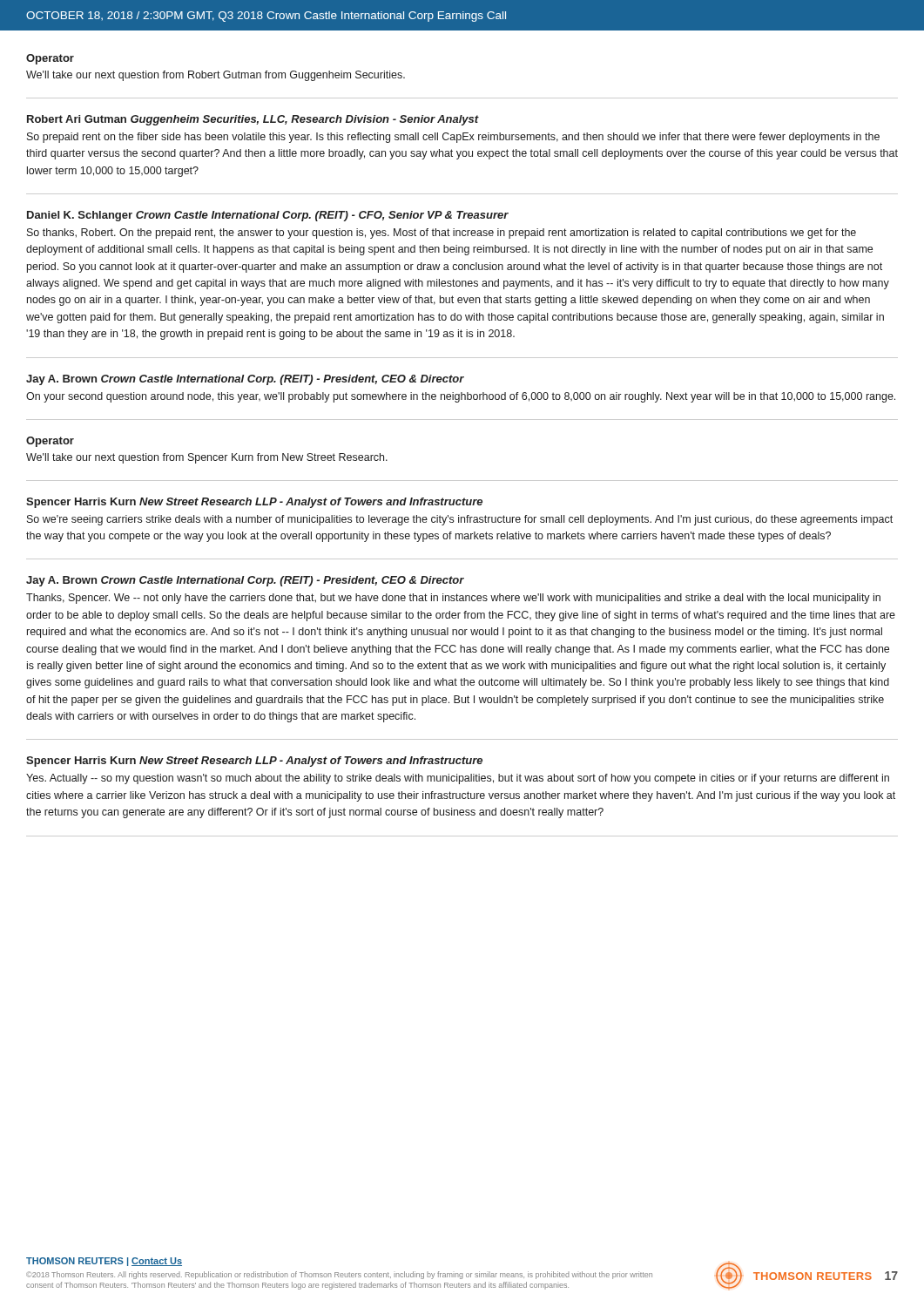Find the block starting "So prepaid rent on the fiber"

pos(462,153)
